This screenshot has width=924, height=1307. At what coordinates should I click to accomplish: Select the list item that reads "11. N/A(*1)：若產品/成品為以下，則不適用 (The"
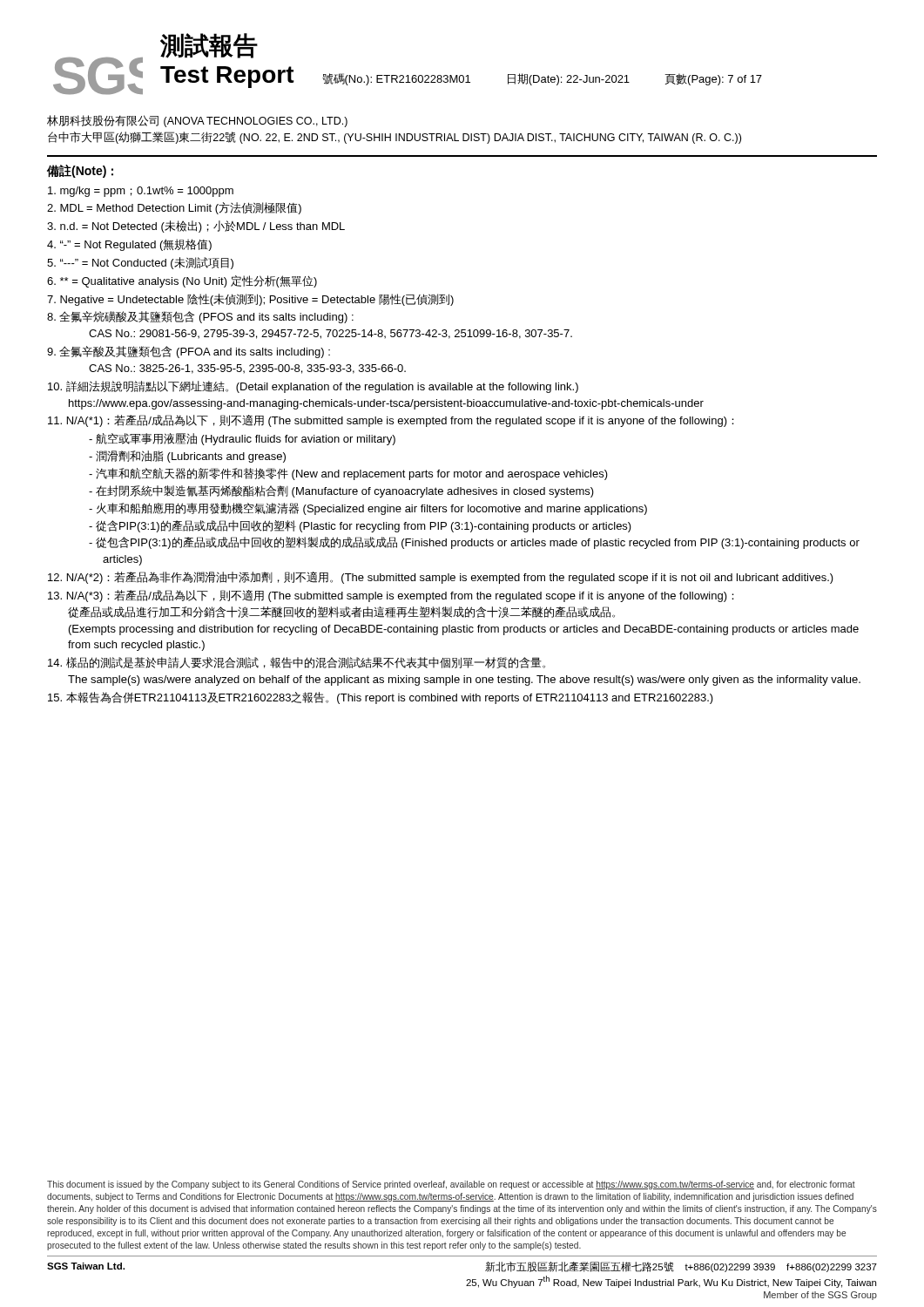462,491
